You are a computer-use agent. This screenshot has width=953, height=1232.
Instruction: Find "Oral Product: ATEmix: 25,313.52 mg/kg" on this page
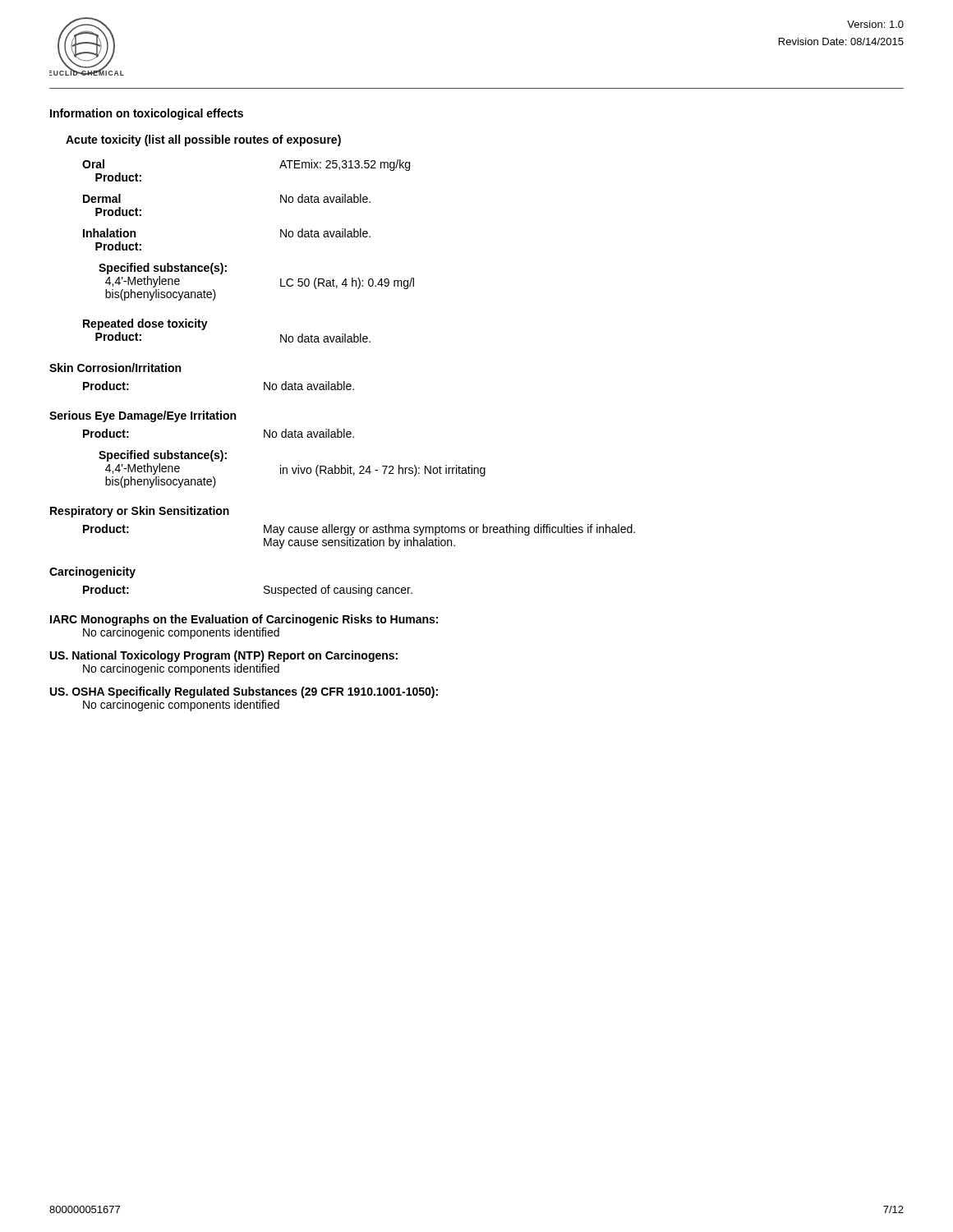97,165
